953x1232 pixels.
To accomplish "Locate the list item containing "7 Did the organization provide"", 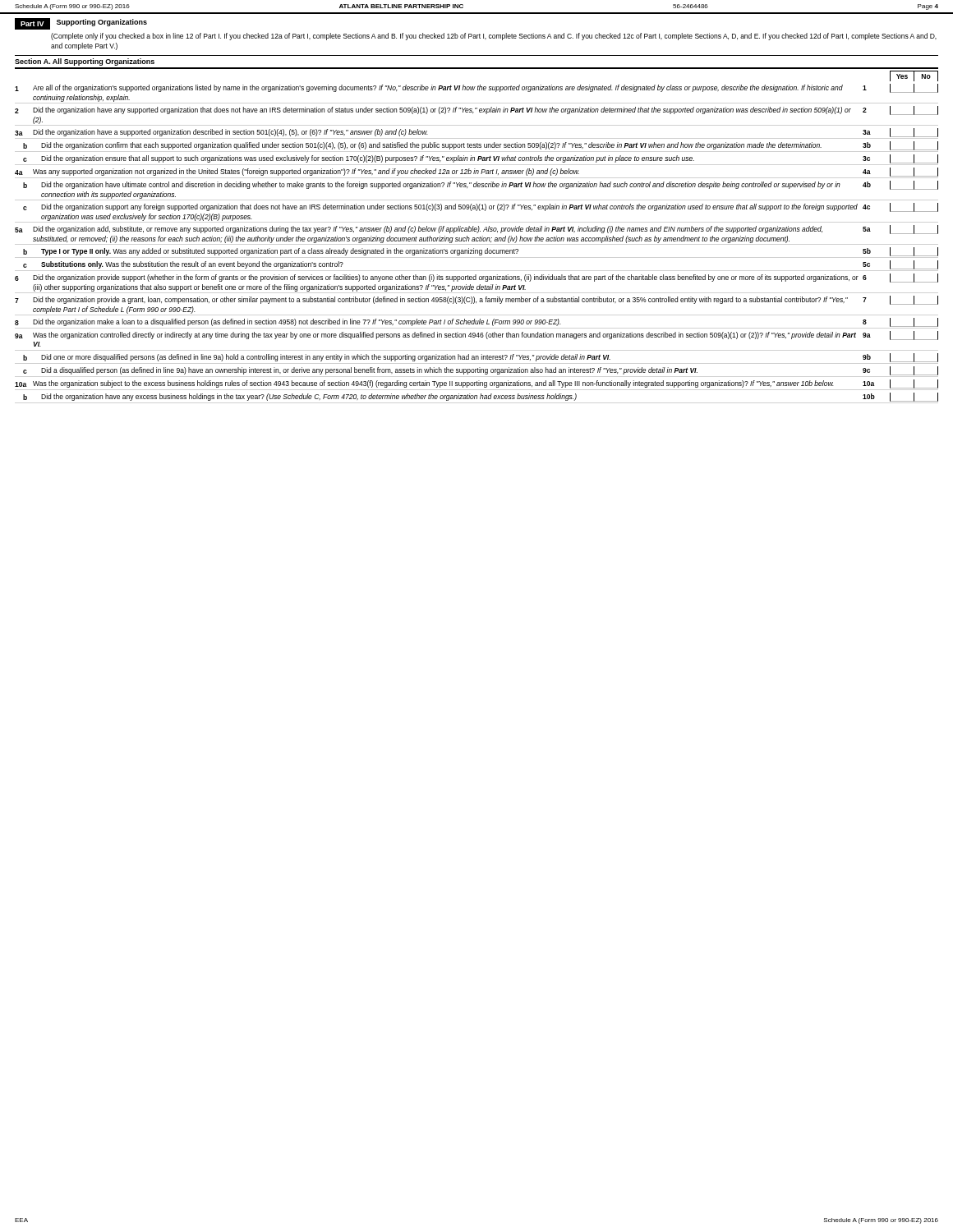I will point(476,305).
